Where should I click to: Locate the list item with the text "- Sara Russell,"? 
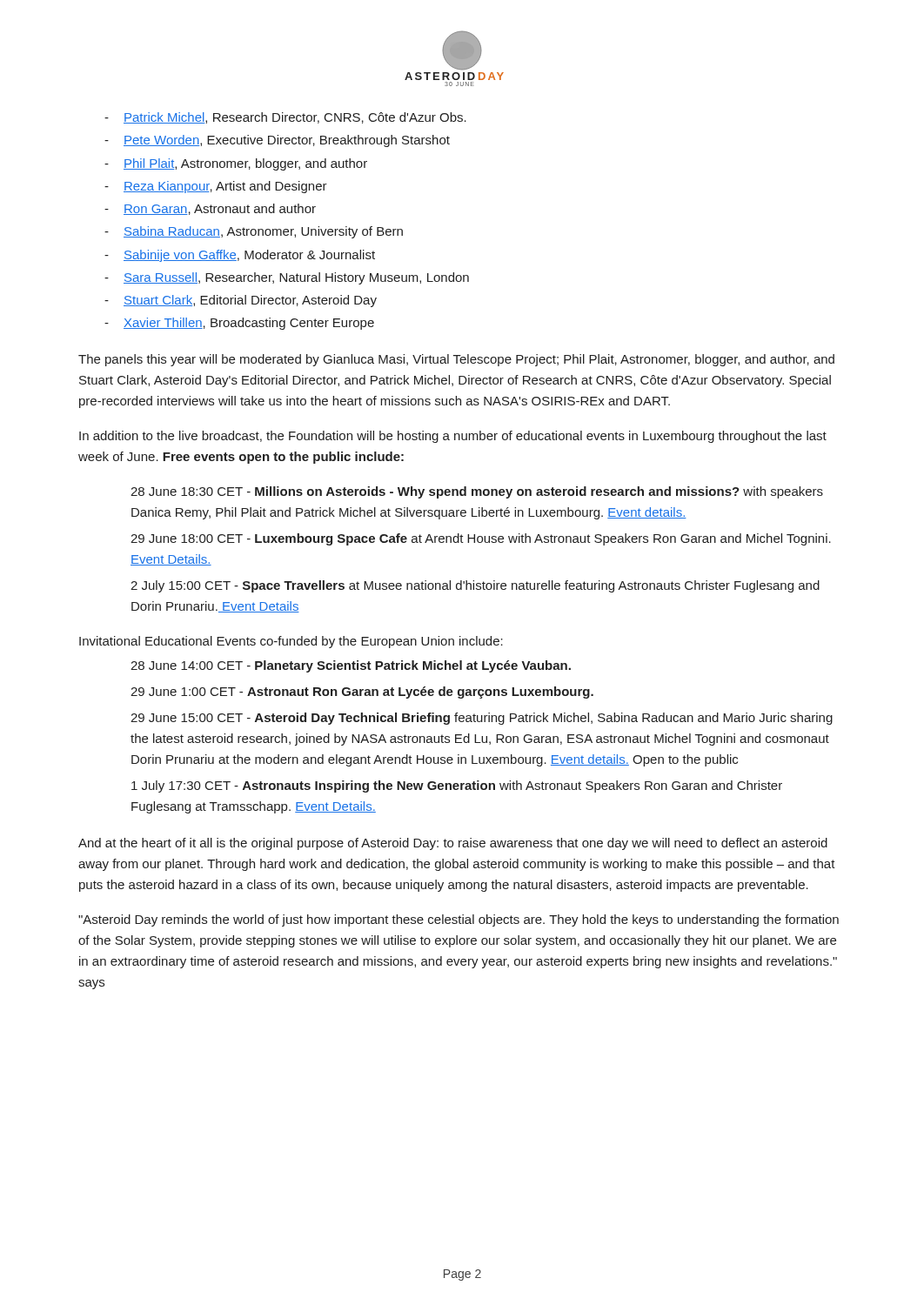click(x=462, y=277)
